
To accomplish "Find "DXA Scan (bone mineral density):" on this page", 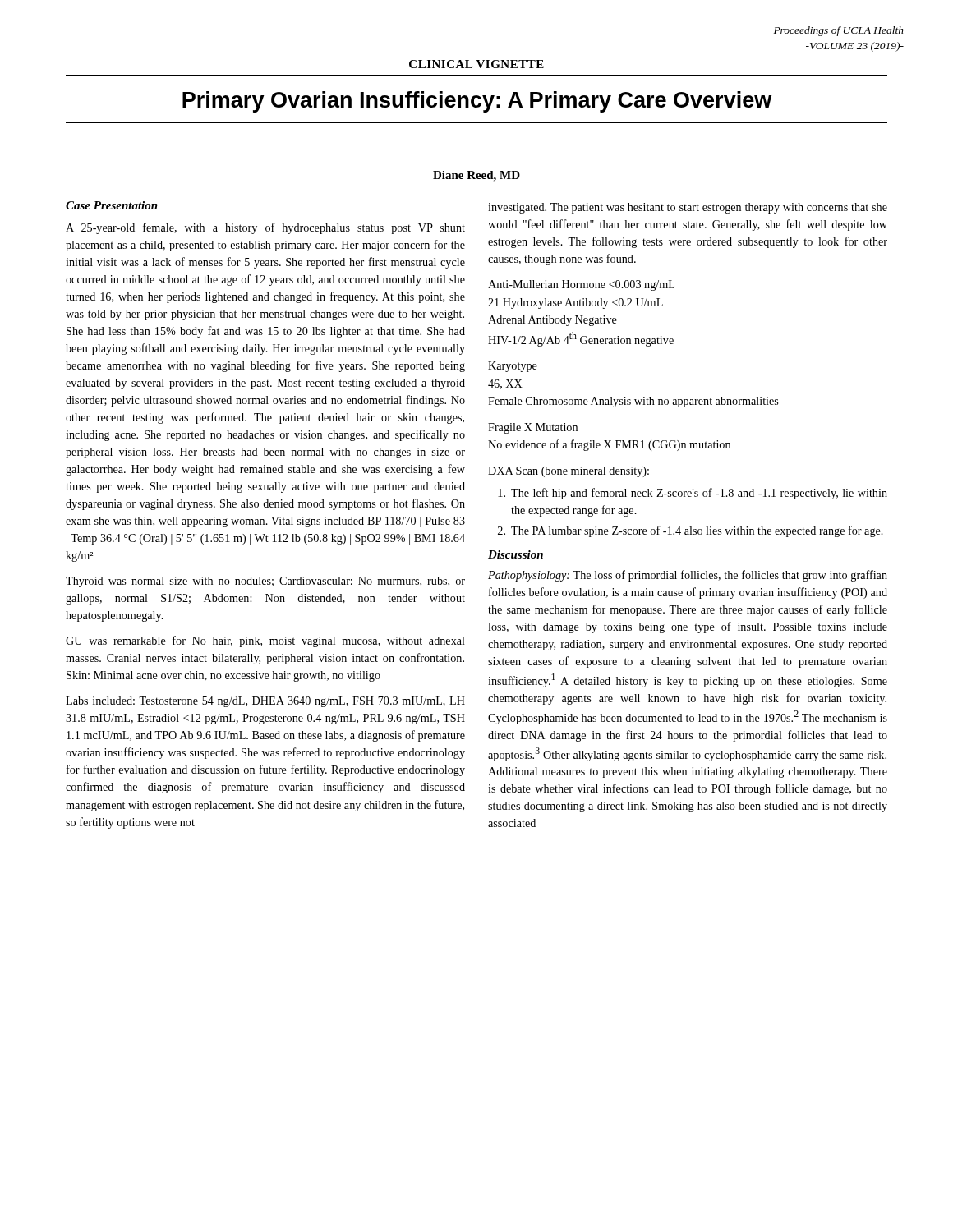I will click(569, 471).
